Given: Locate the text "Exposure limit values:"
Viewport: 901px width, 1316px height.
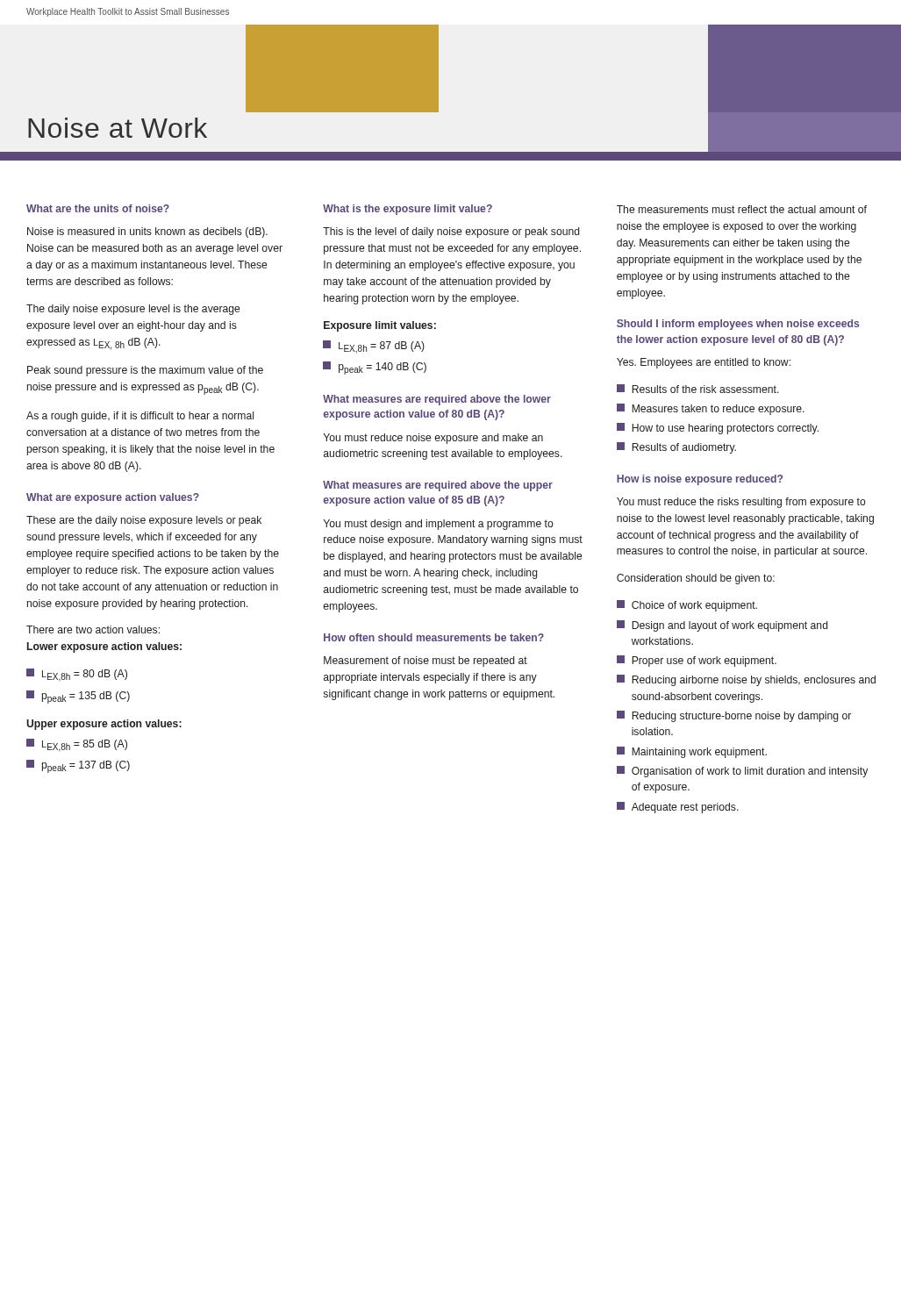Looking at the screenshot, I should (x=380, y=325).
